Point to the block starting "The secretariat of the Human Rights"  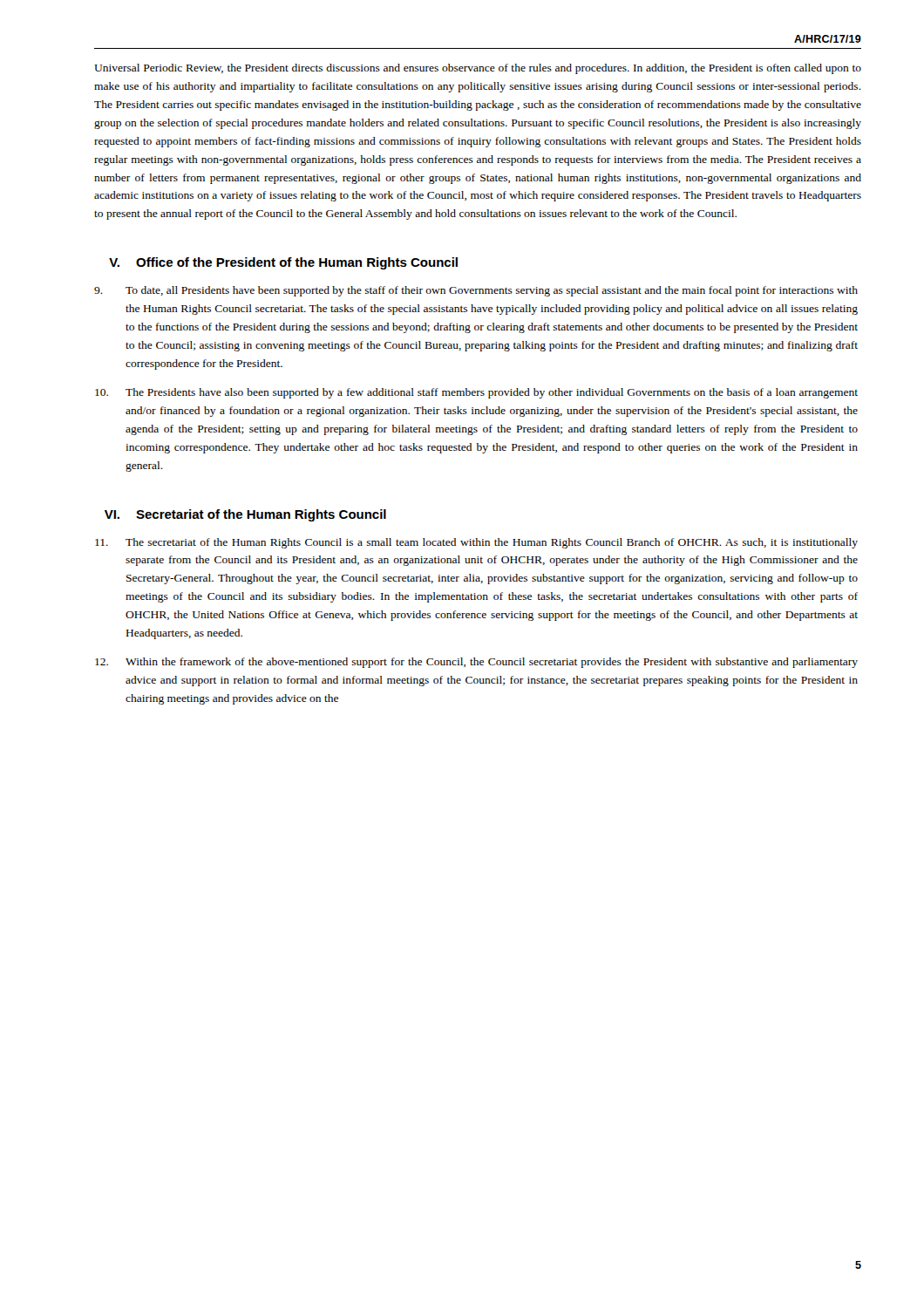[476, 588]
